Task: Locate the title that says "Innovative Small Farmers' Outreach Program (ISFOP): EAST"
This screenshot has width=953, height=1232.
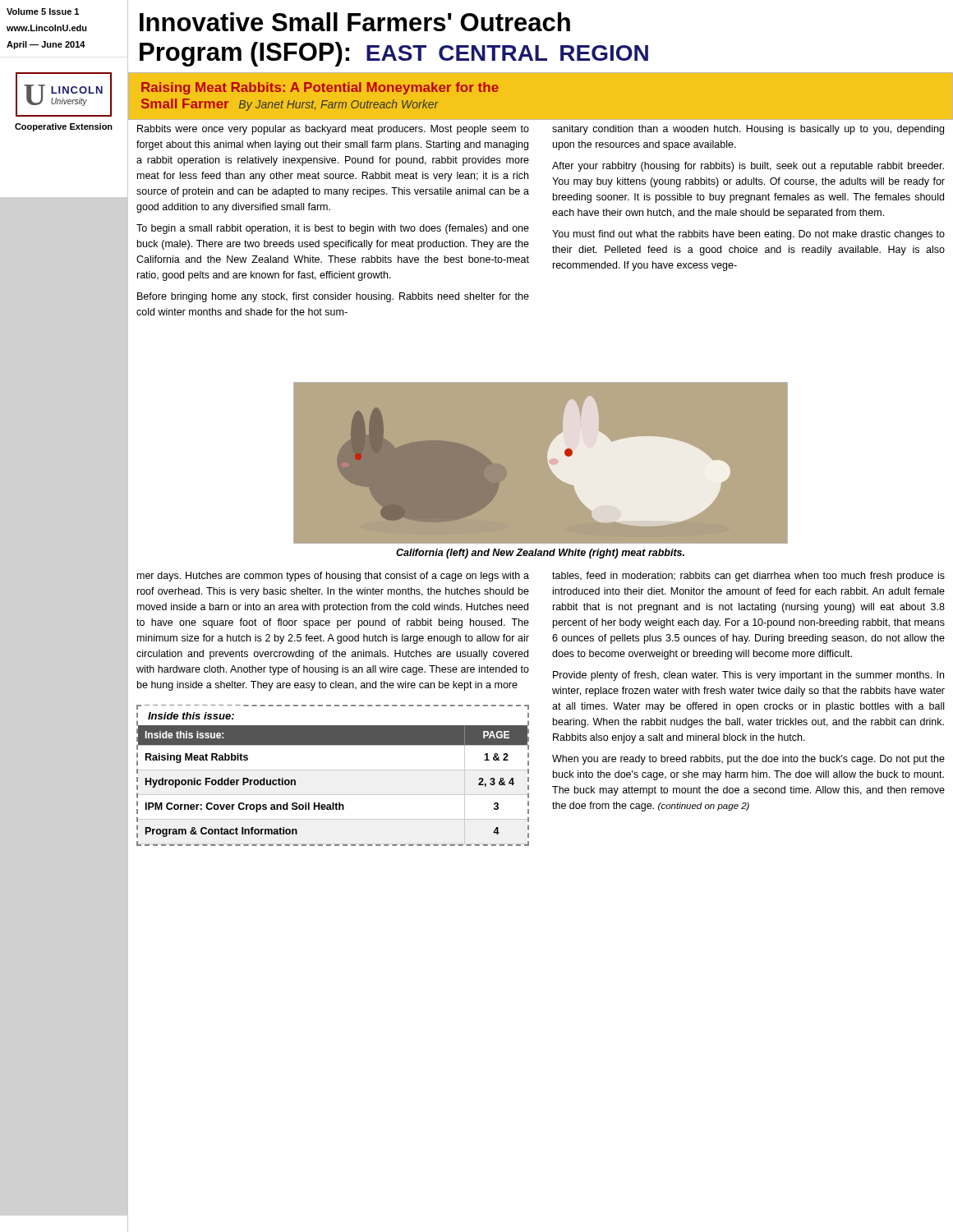Action: click(x=394, y=37)
